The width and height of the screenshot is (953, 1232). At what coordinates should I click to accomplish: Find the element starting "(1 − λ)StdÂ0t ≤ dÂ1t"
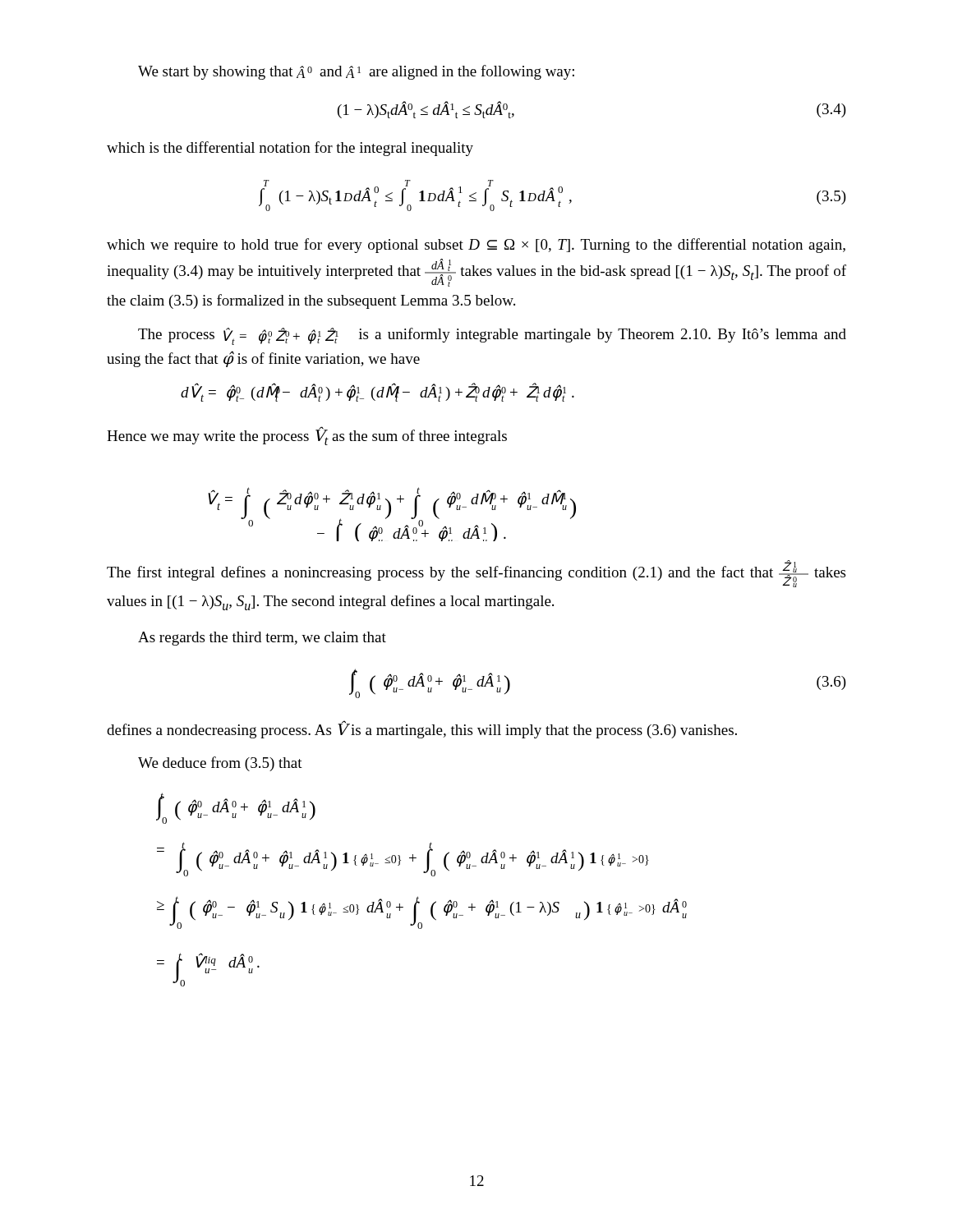point(424,109)
